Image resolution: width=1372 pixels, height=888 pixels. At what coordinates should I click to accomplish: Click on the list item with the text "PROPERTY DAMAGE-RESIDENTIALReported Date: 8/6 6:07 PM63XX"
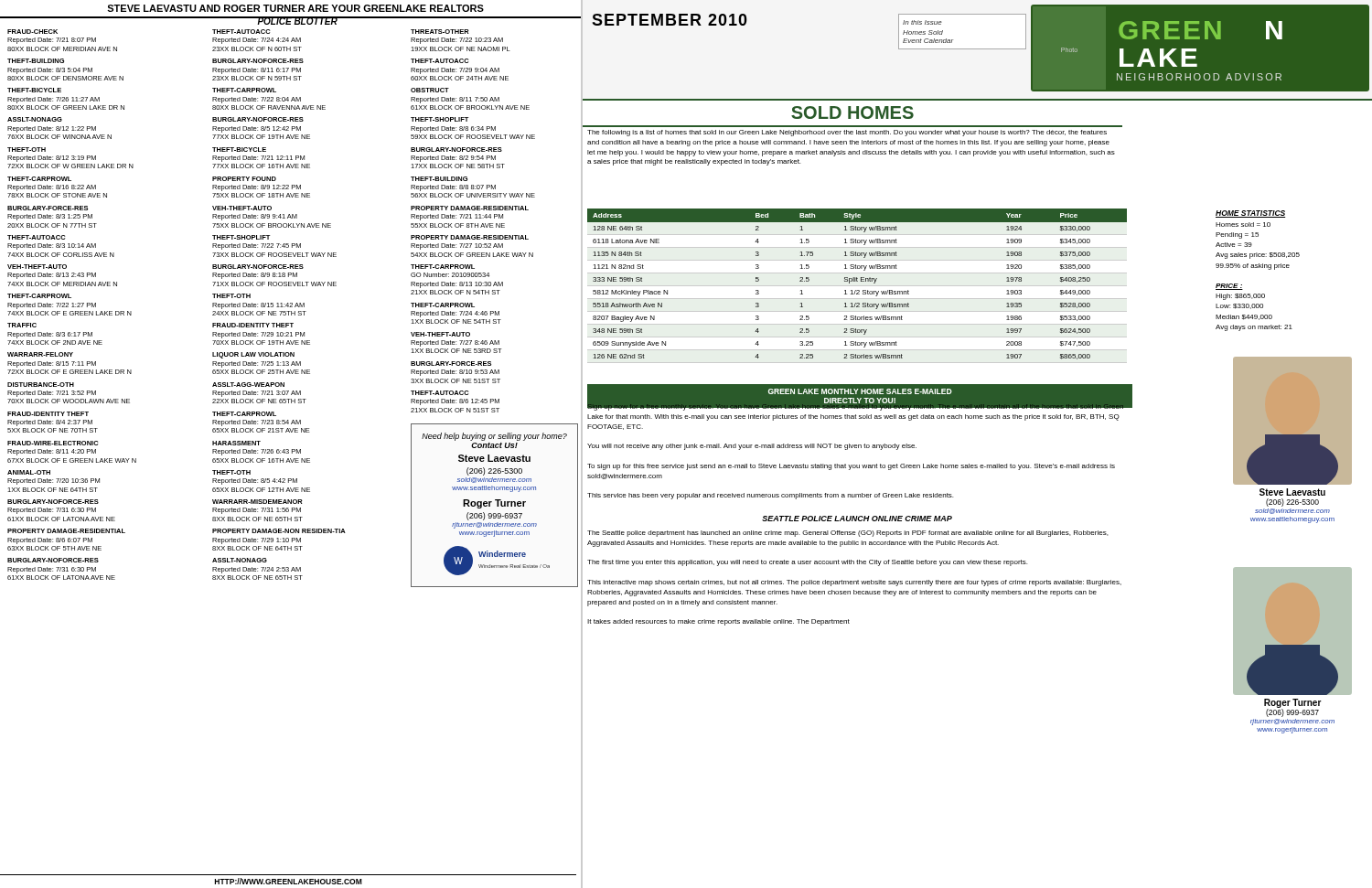click(66, 540)
